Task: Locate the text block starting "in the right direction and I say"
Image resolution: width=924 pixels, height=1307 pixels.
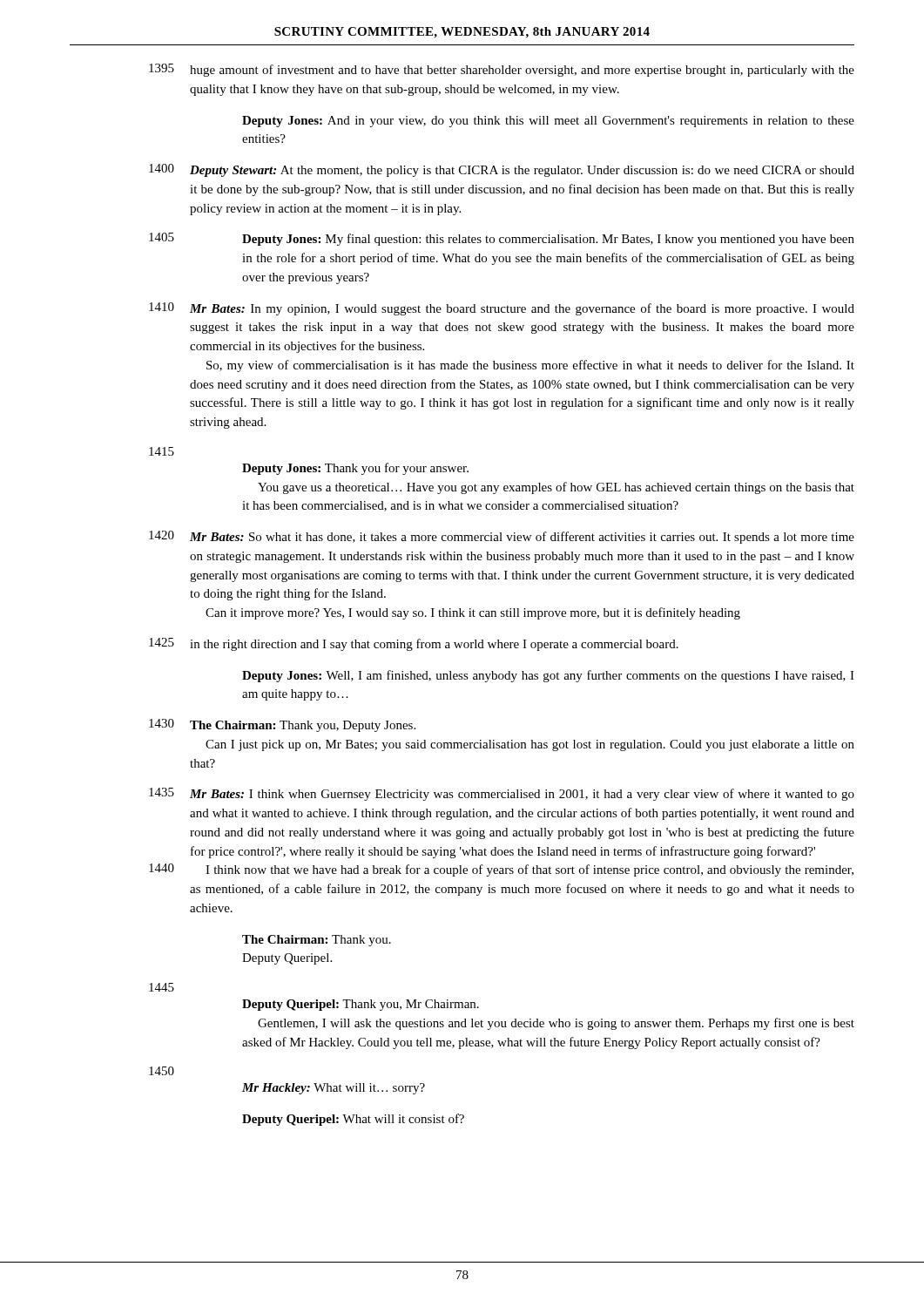Action: tap(434, 644)
